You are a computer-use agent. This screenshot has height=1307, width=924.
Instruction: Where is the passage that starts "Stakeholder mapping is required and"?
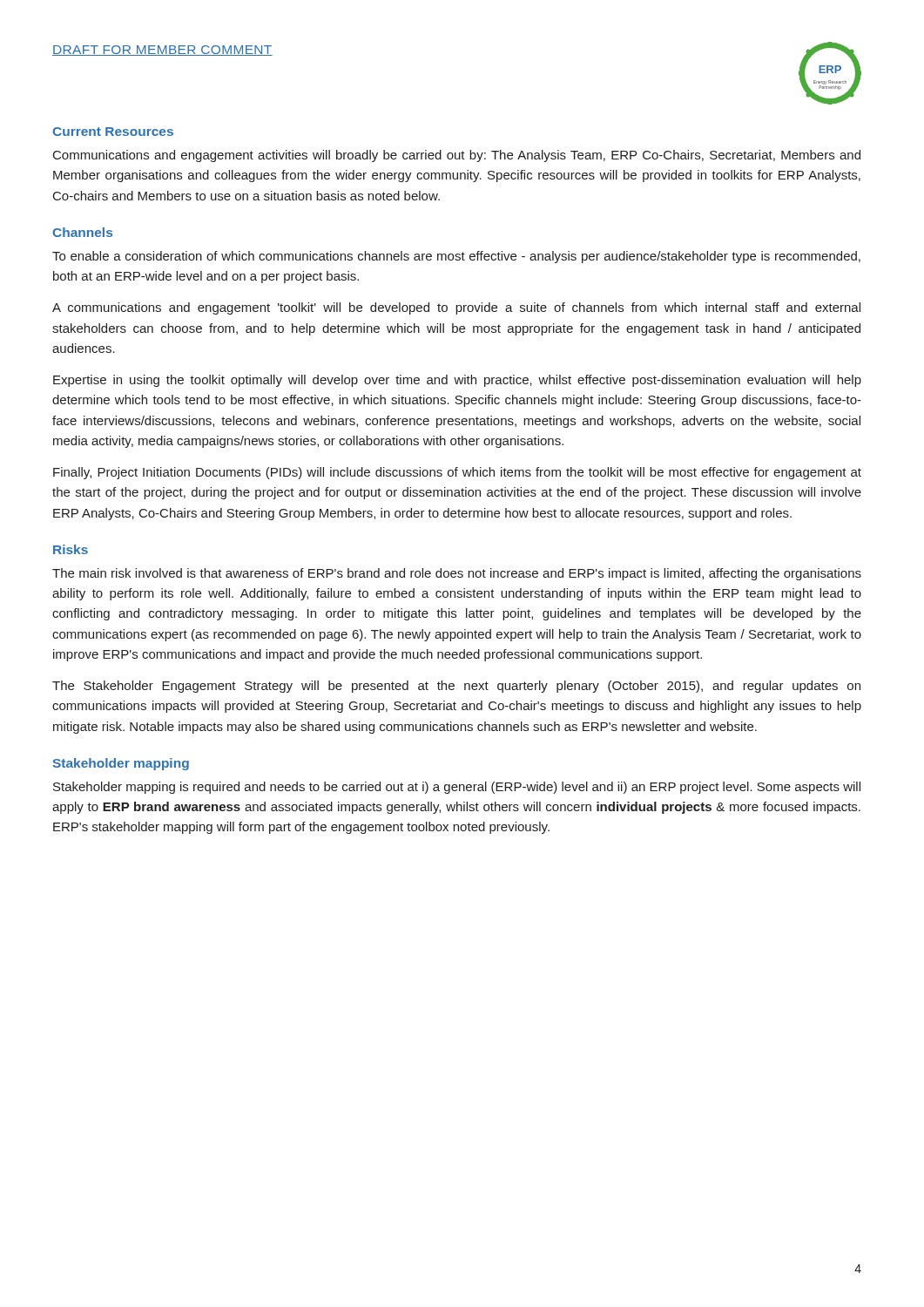point(457,806)
